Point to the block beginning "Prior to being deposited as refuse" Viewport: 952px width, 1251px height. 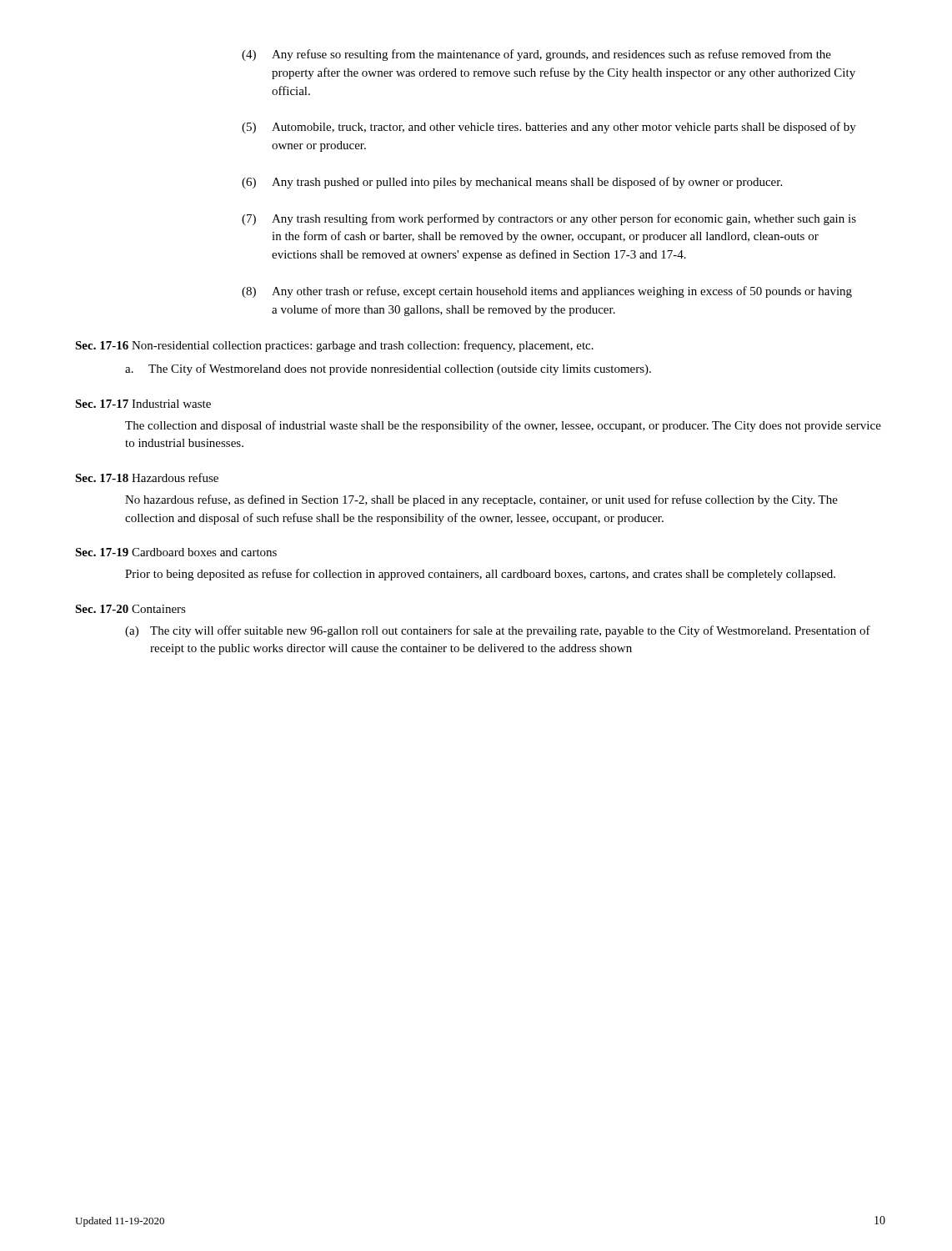click(481, 574)
